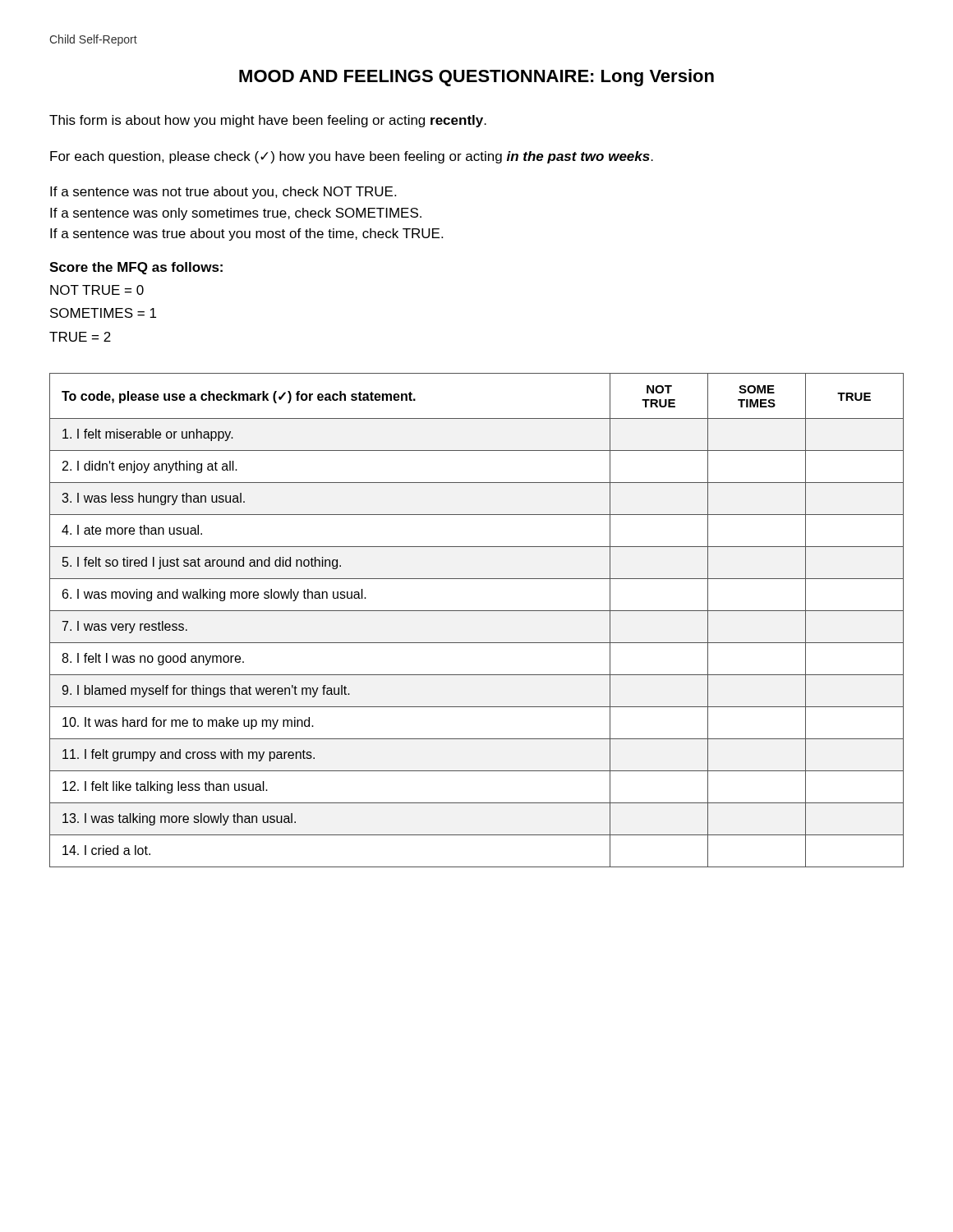Find the table that mentions "13. I was talking"
Image resolution: width=953 pixels, height=1232 pixels.
(476, 620)
